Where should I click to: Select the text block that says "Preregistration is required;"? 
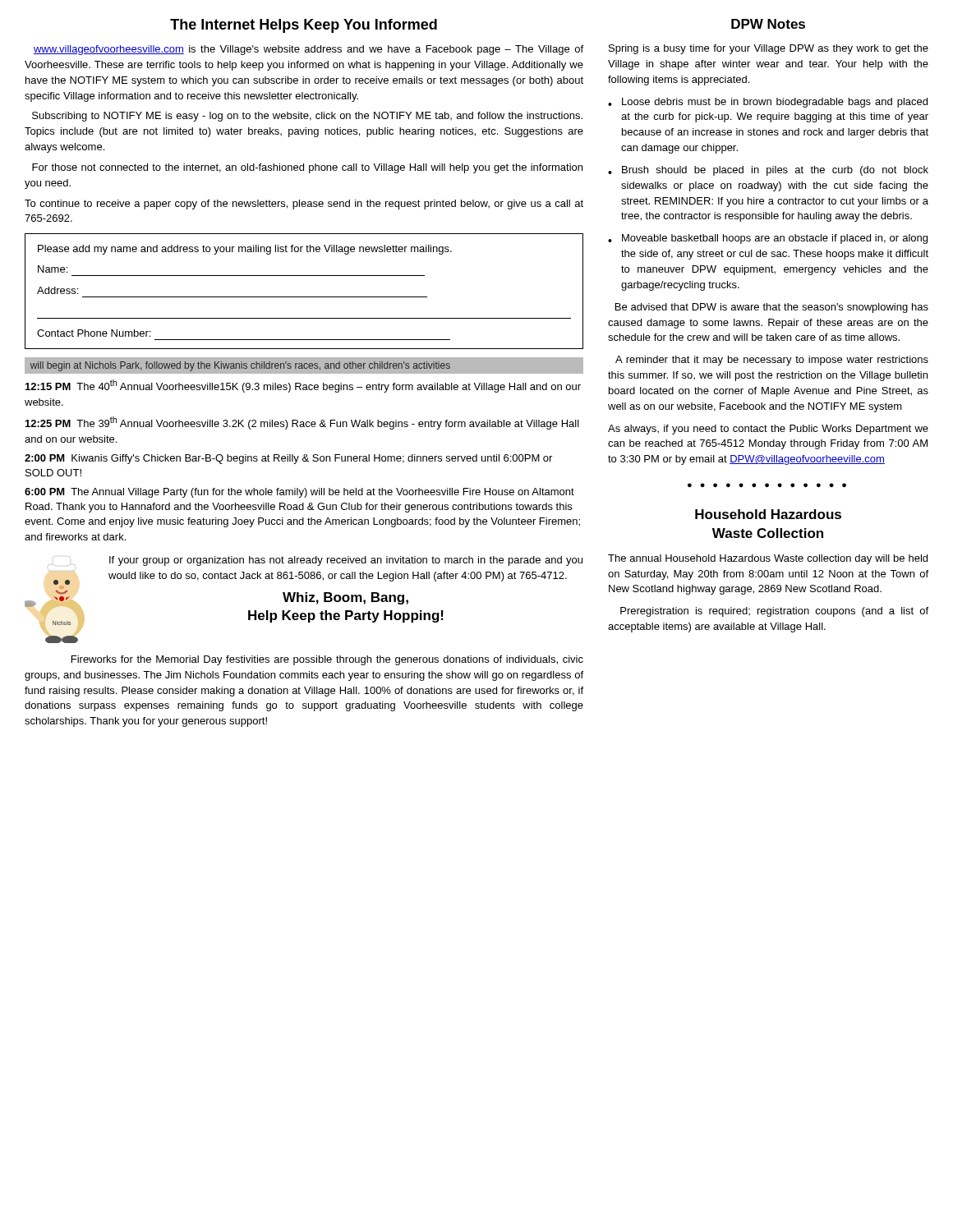pos(768,619)
